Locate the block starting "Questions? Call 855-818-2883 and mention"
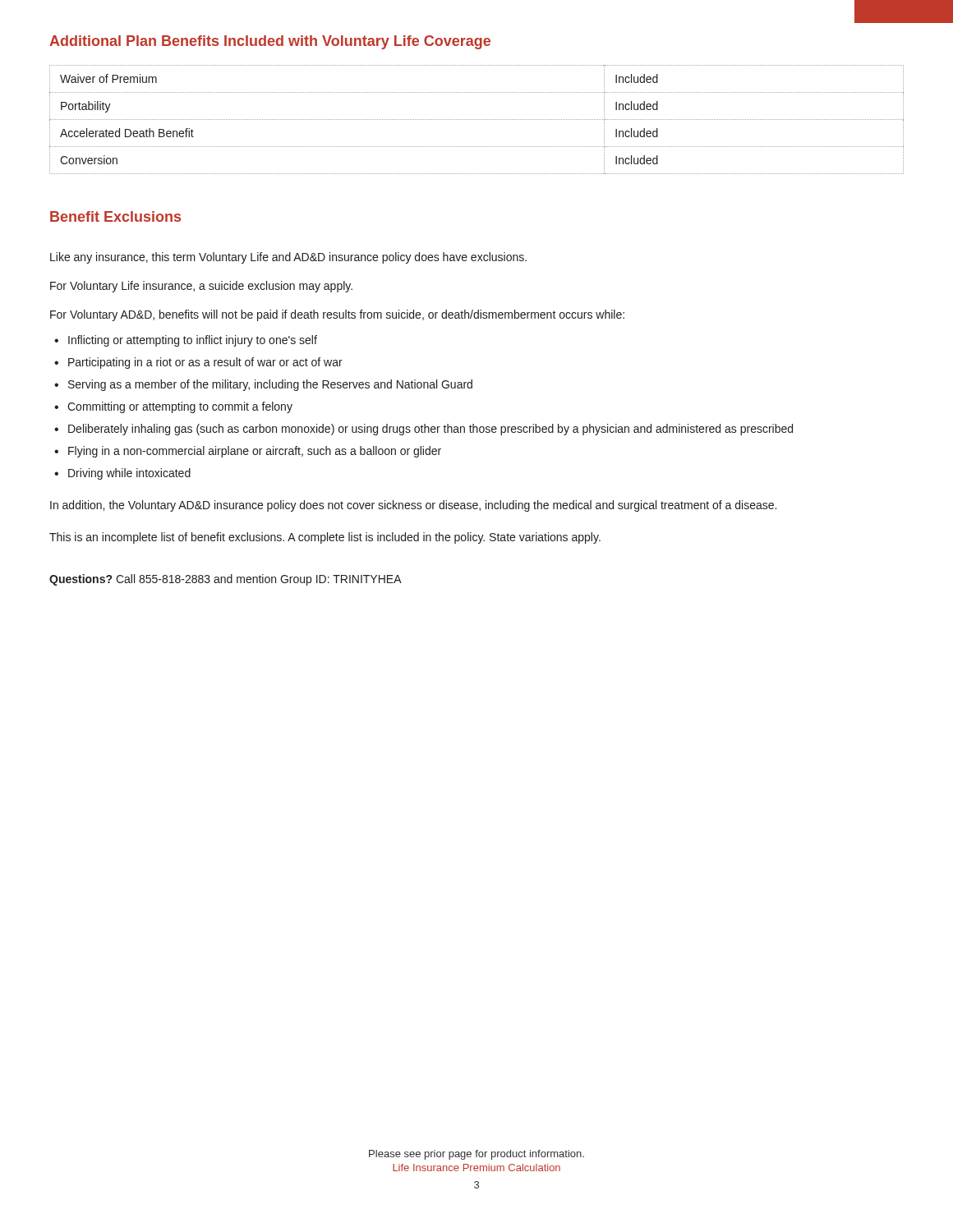This screenshot has width=953, height=1232. pos(226,580)
